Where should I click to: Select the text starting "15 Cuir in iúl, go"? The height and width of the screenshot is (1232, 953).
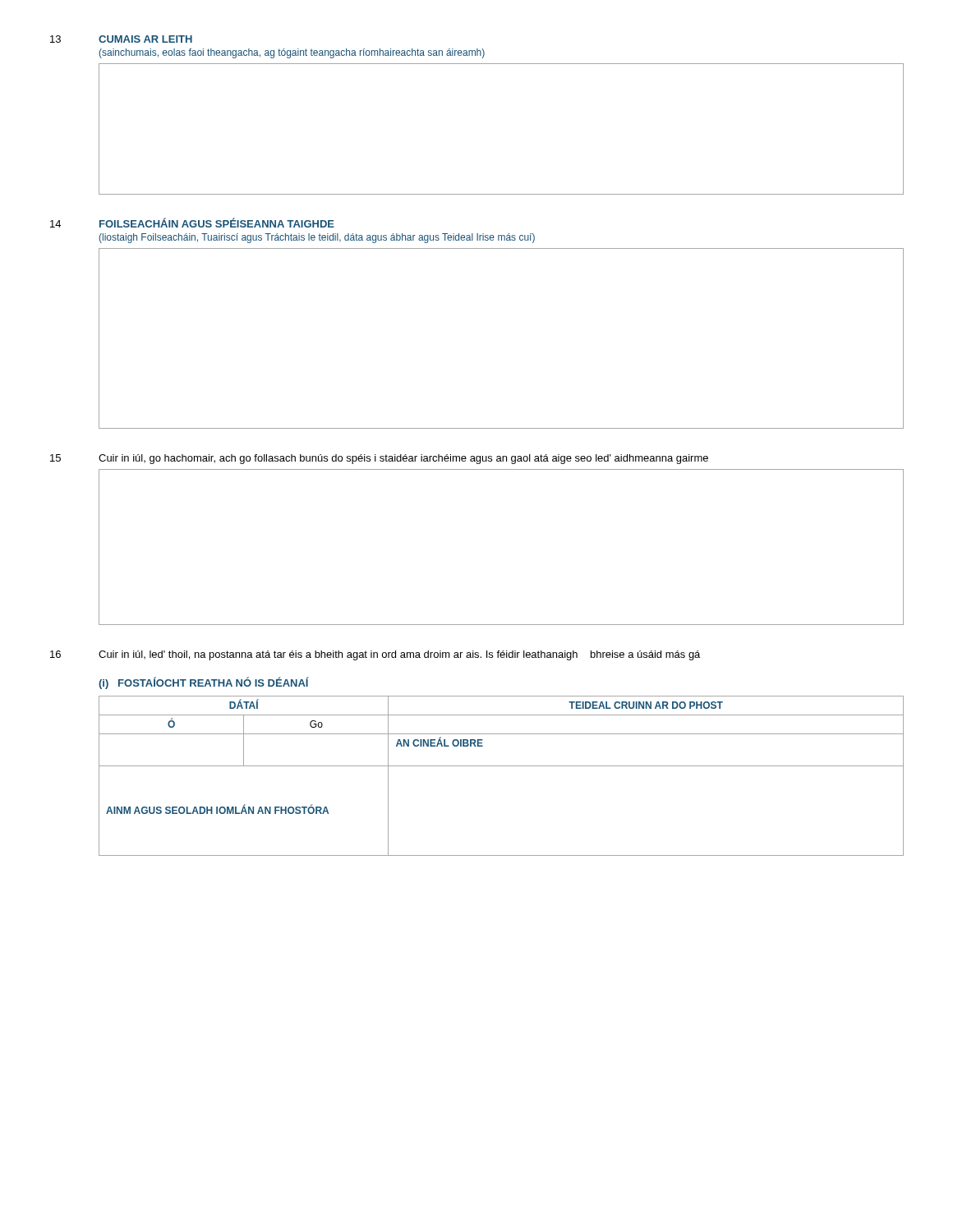tap(379, 459)
